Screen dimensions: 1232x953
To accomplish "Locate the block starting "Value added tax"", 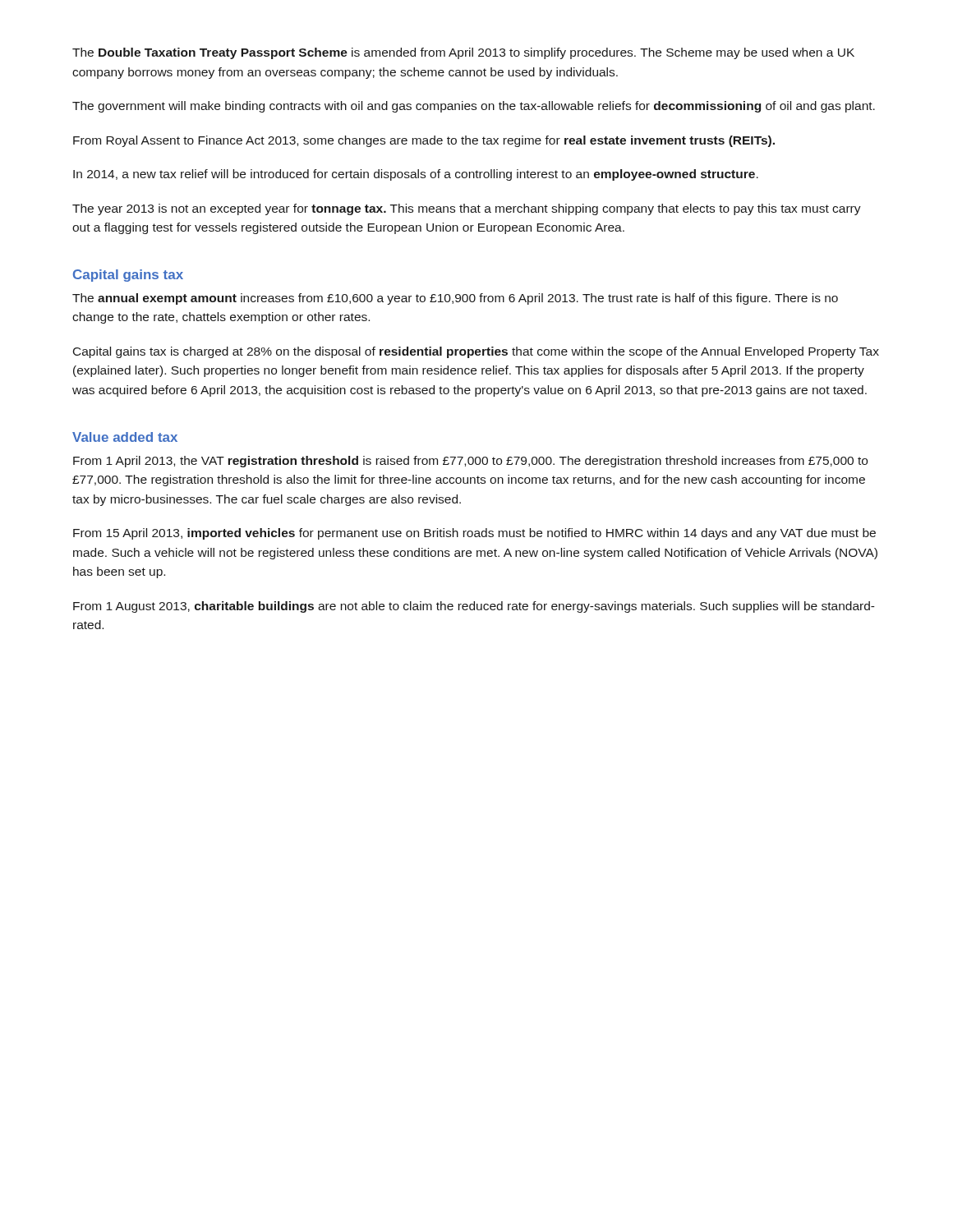I will coord(125,437).
